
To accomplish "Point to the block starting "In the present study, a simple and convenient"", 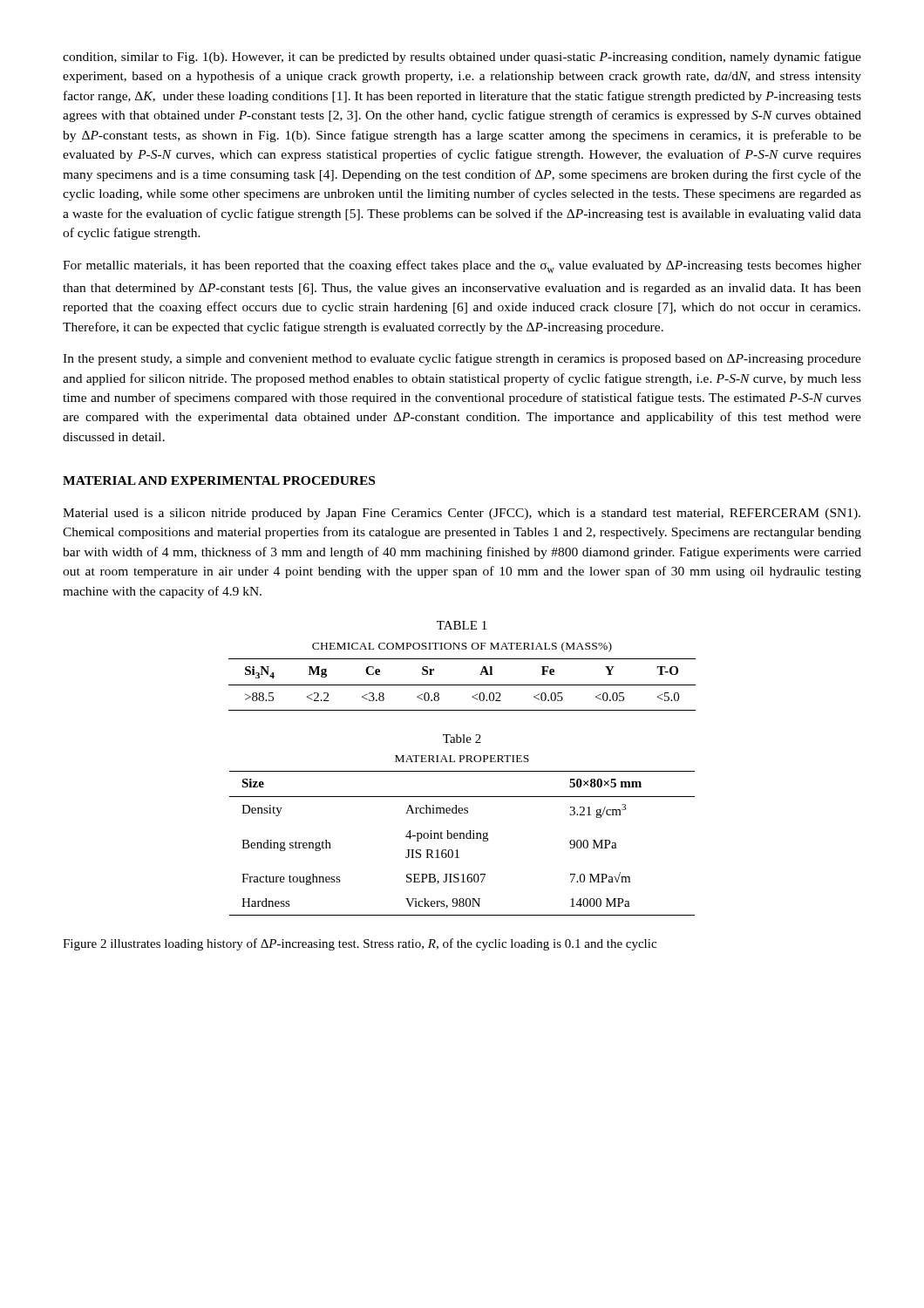I will [462, 398].
